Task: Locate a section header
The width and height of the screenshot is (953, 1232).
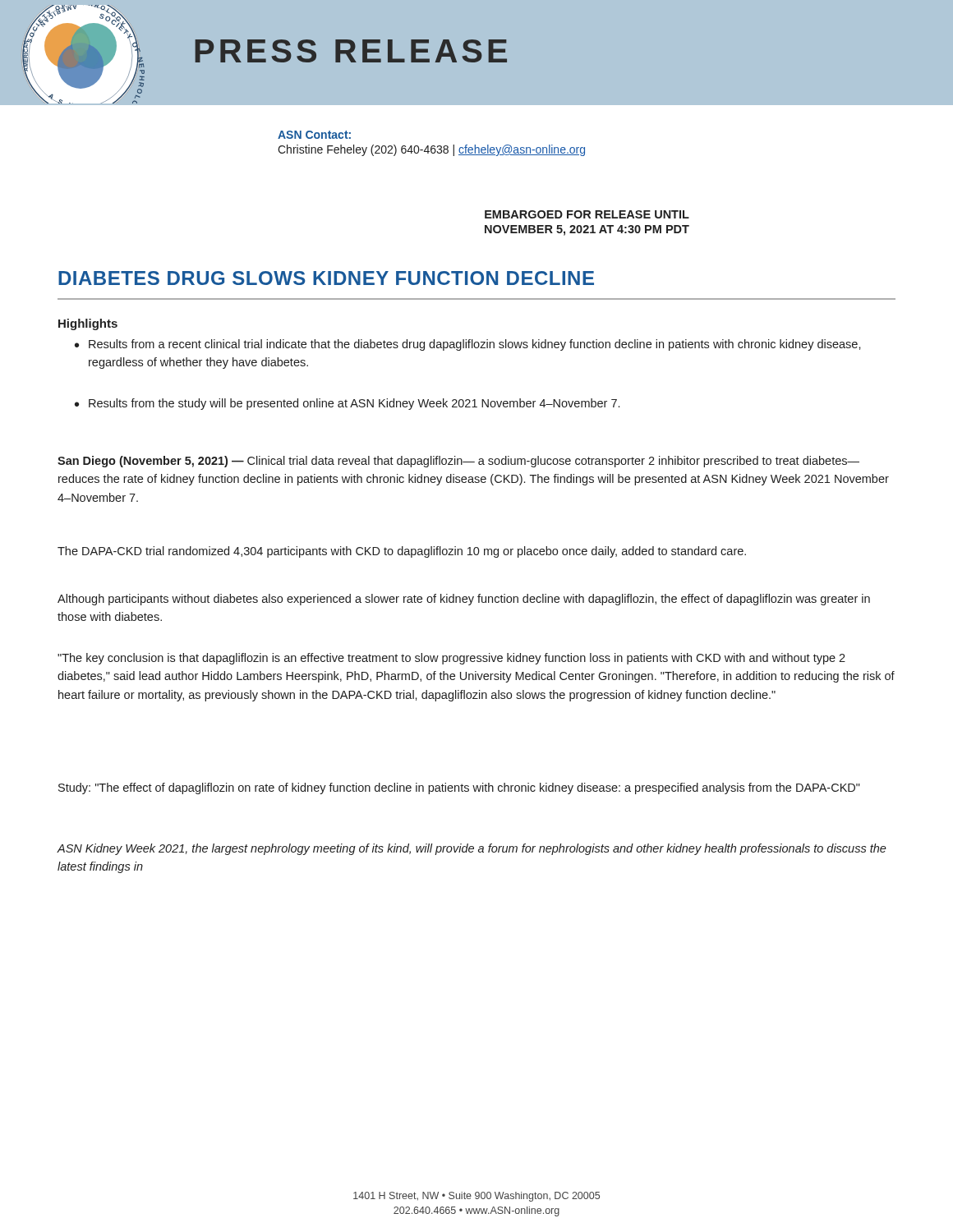Action: [88, 323]
